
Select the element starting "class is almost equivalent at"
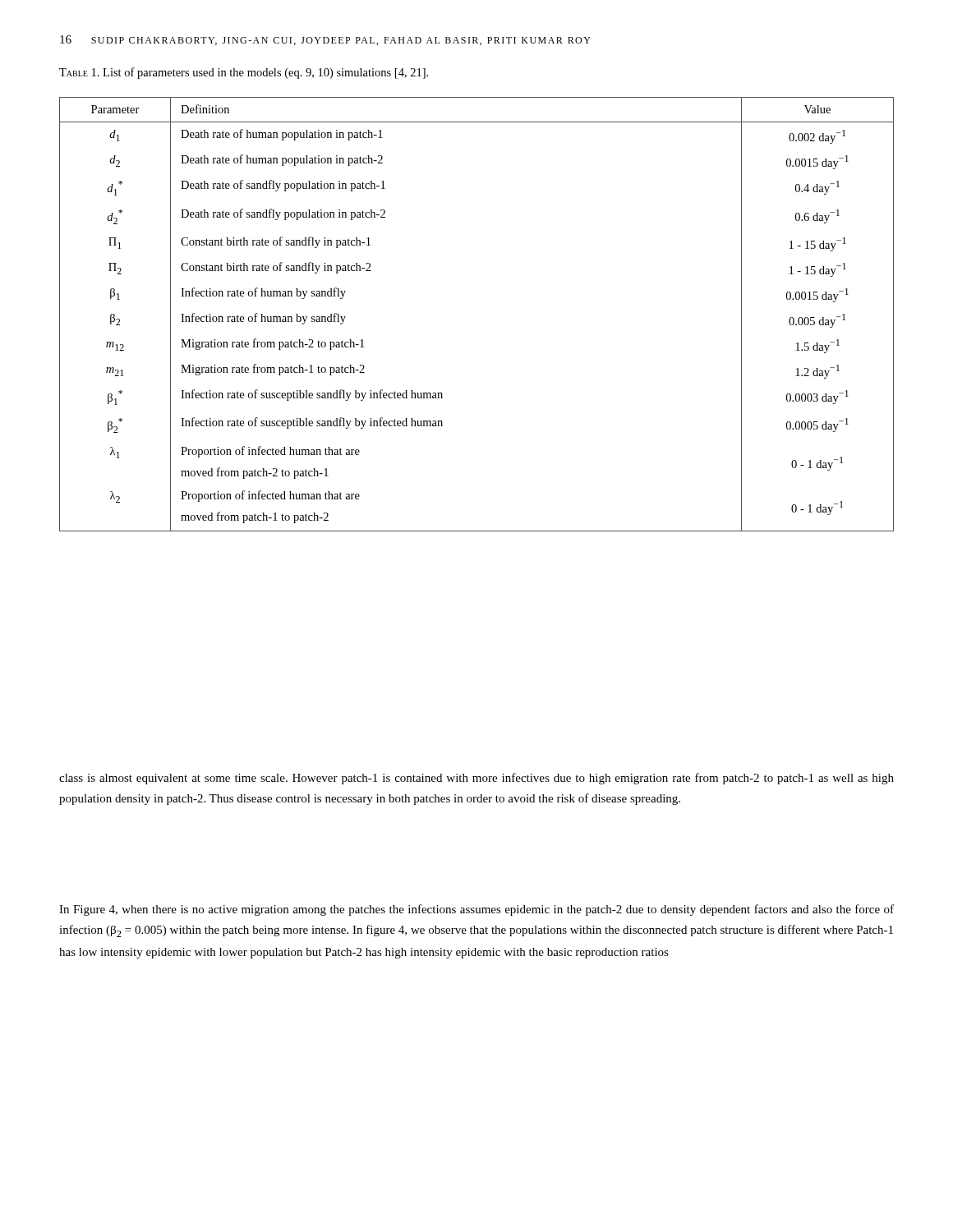click(x=476, y=788)
